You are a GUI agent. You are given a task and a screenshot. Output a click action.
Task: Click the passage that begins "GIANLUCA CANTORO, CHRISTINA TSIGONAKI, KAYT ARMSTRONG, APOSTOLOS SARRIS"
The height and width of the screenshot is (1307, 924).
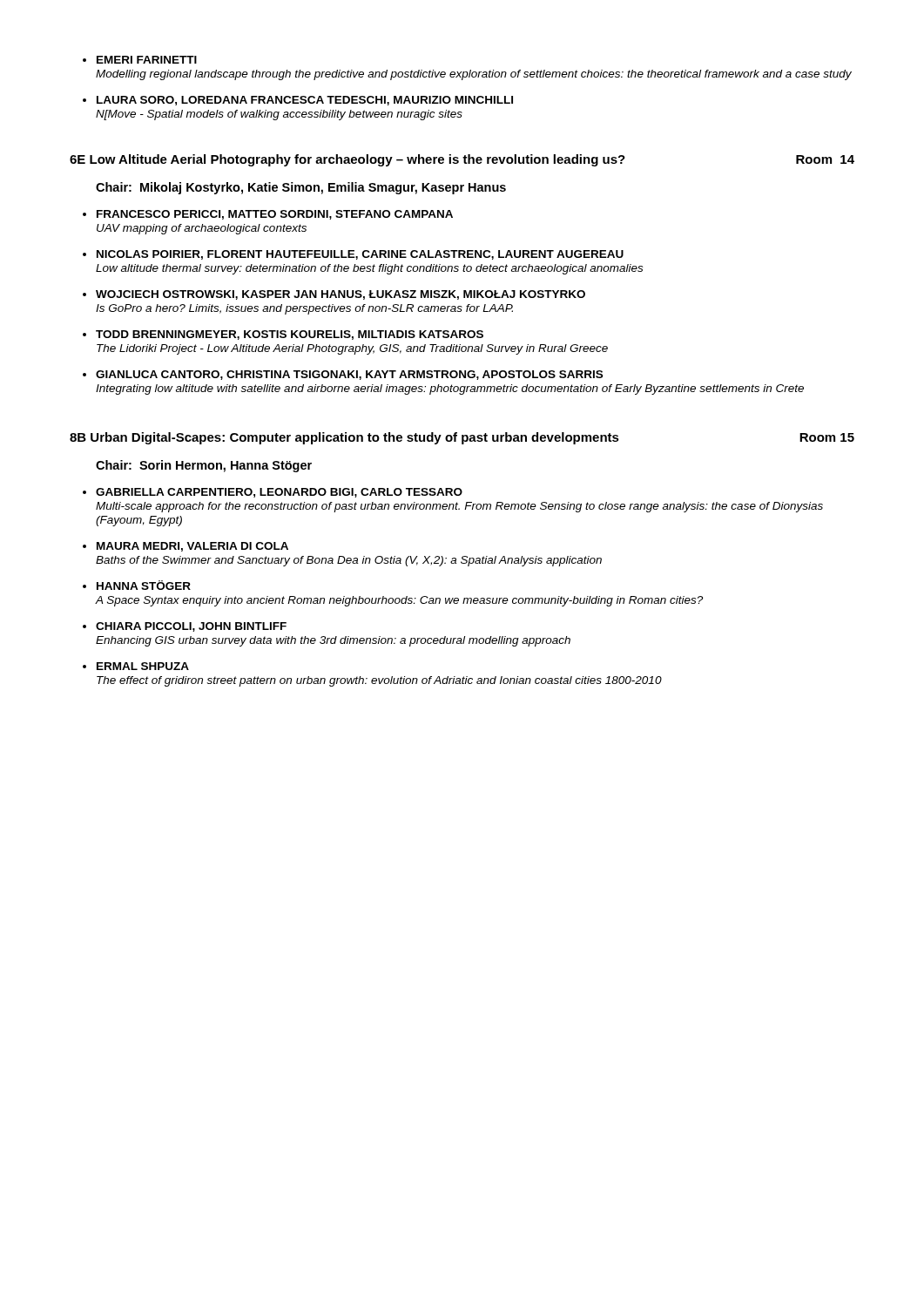point(450,381)
